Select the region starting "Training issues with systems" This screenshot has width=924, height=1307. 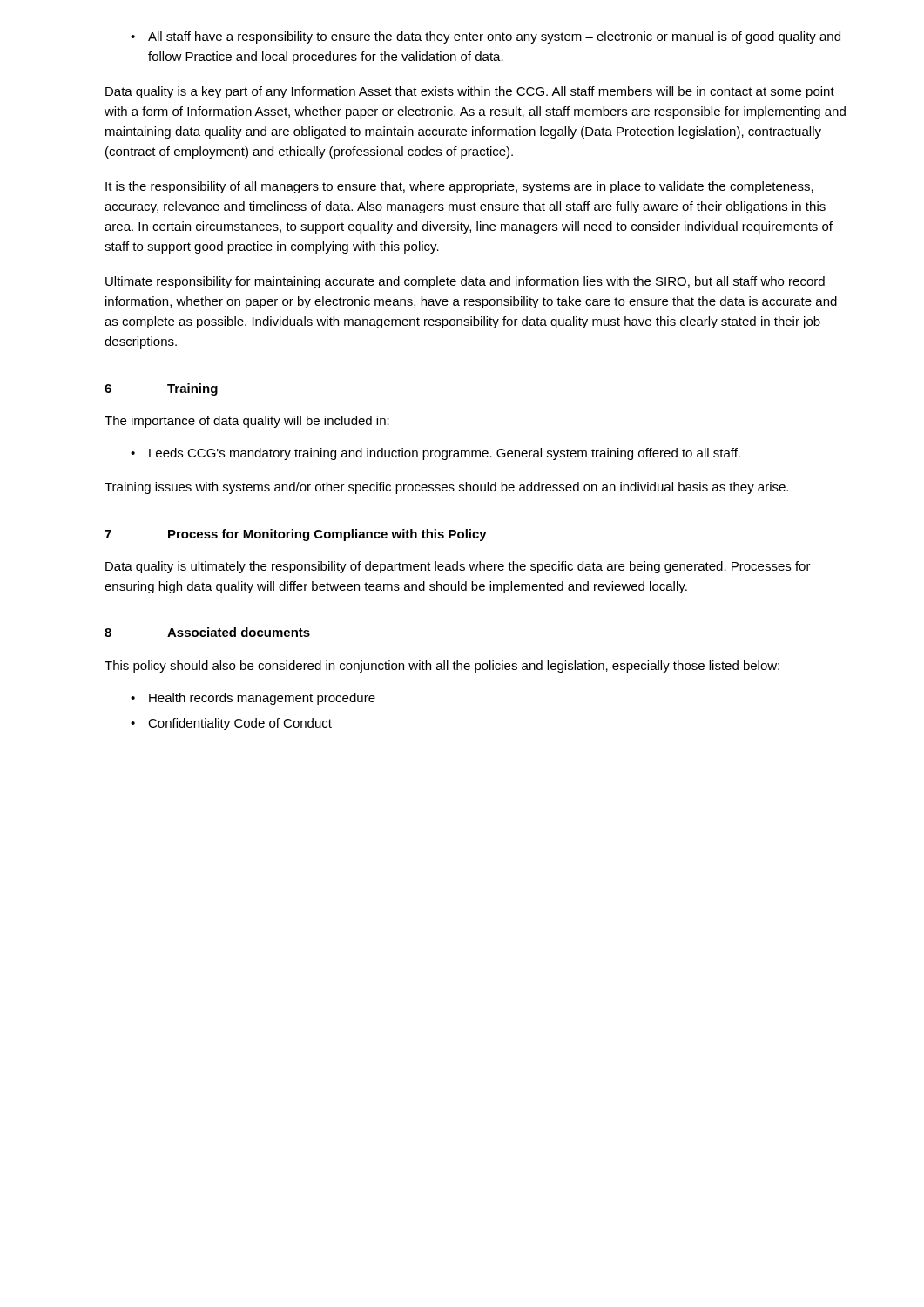[x=447, y=487]
